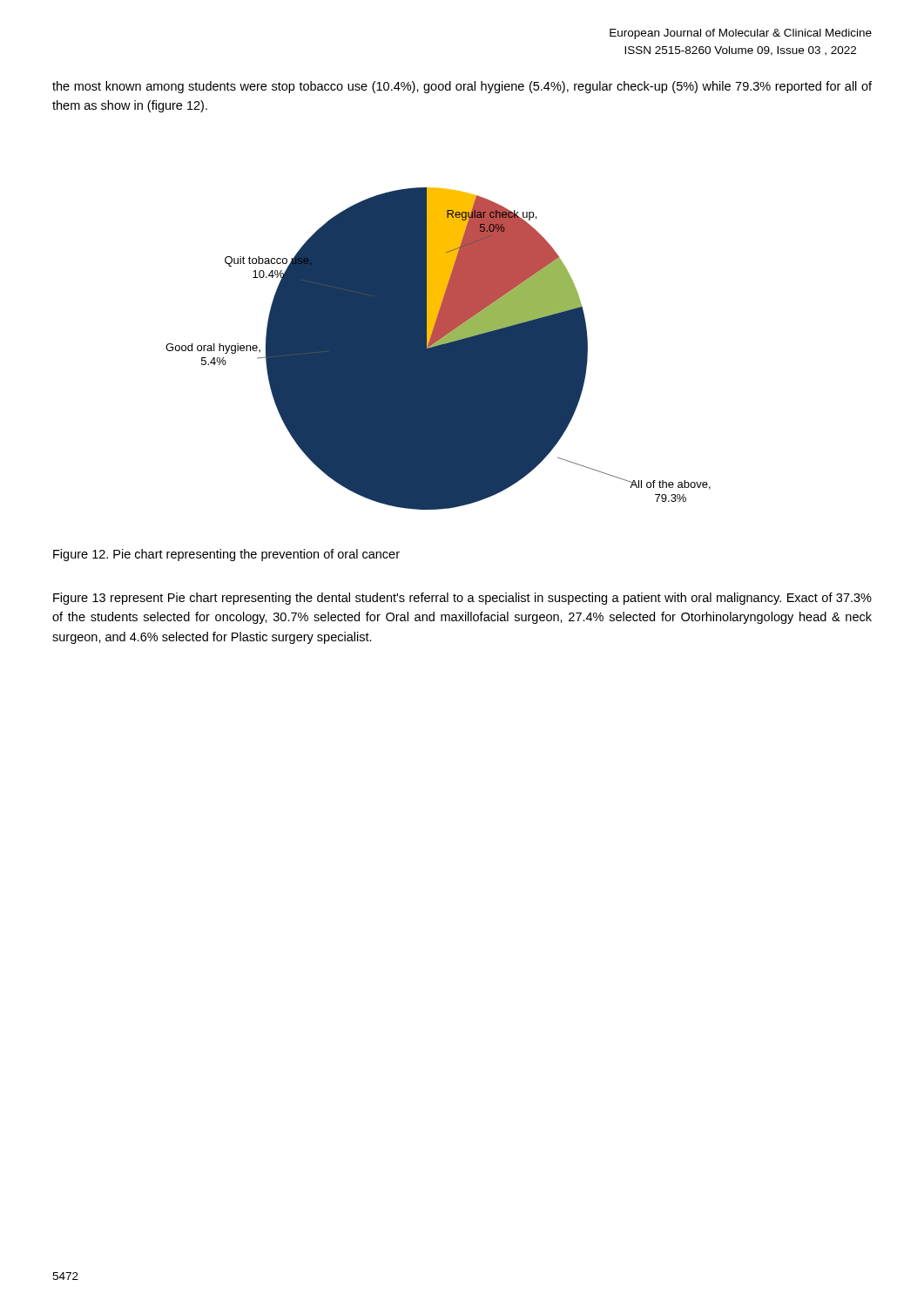
Task: Locate the text starting "Figure 13 represent Pie chart representing"
Action: [x=462, y=617]
